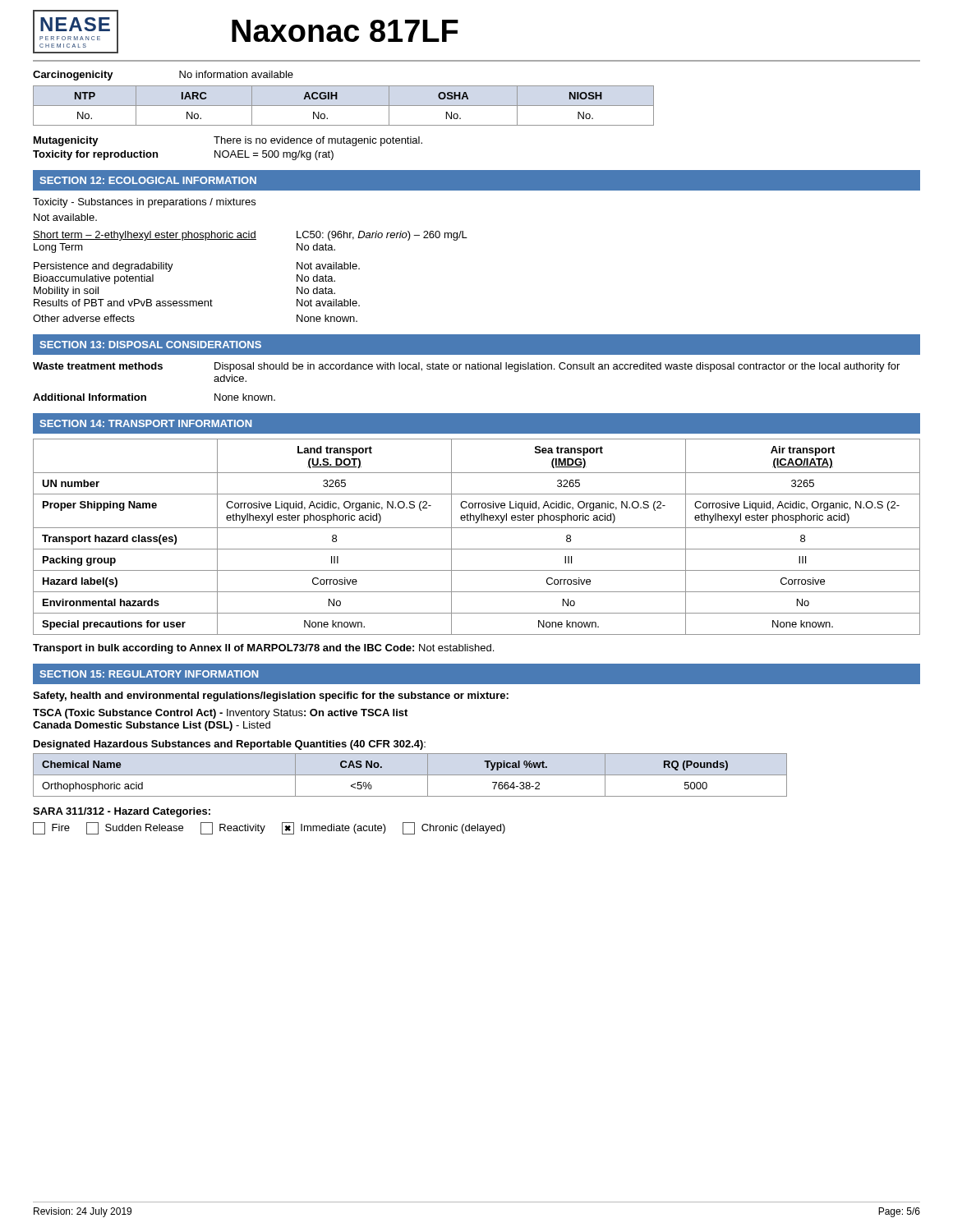Viewport: 953px width, 1232px height.
Task: Point to the text block starting "Carcinogenicity No information available"
Action: click(163, 74)
